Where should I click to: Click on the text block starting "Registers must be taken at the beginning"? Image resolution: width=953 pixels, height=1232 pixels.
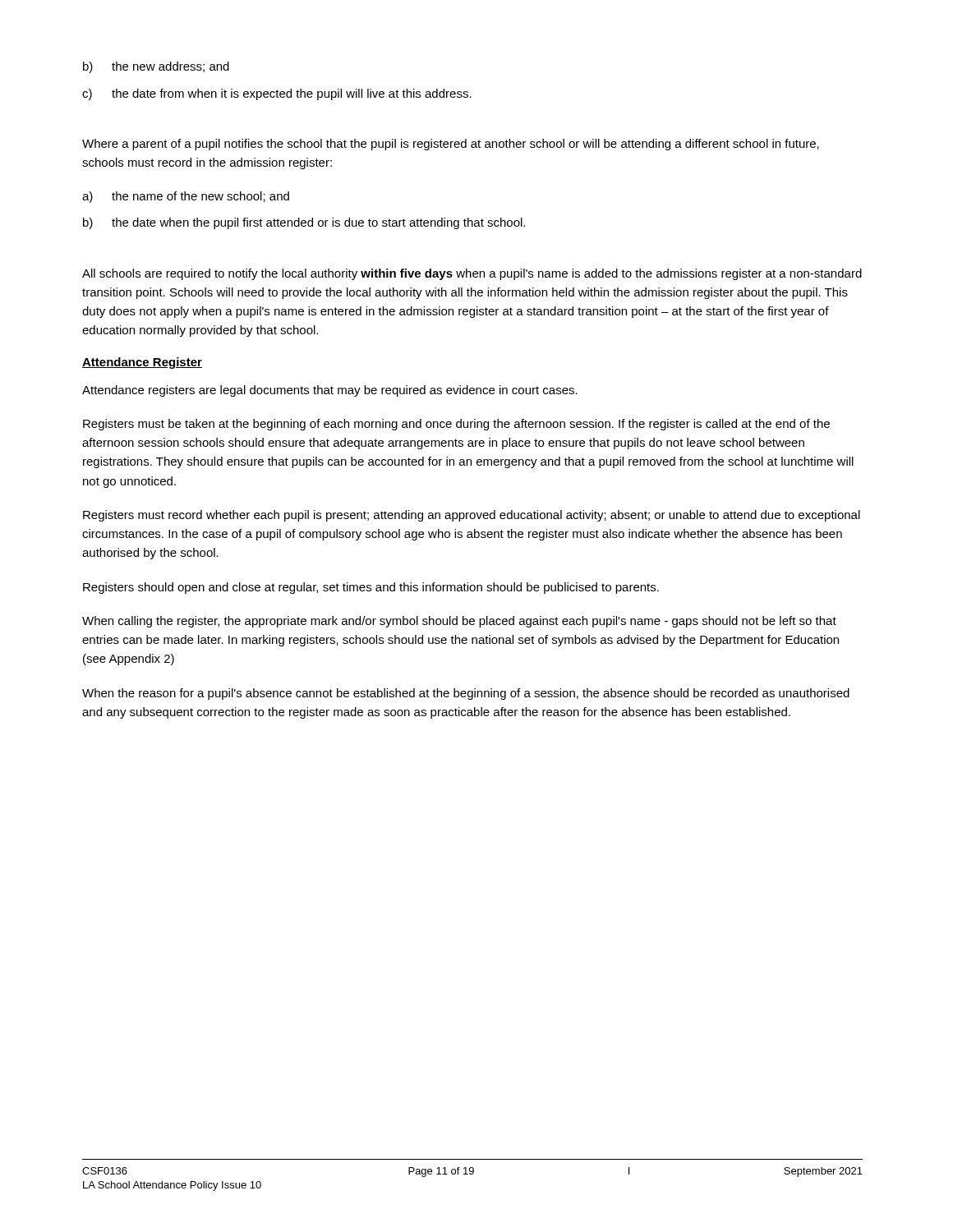[x=468, y=452]
